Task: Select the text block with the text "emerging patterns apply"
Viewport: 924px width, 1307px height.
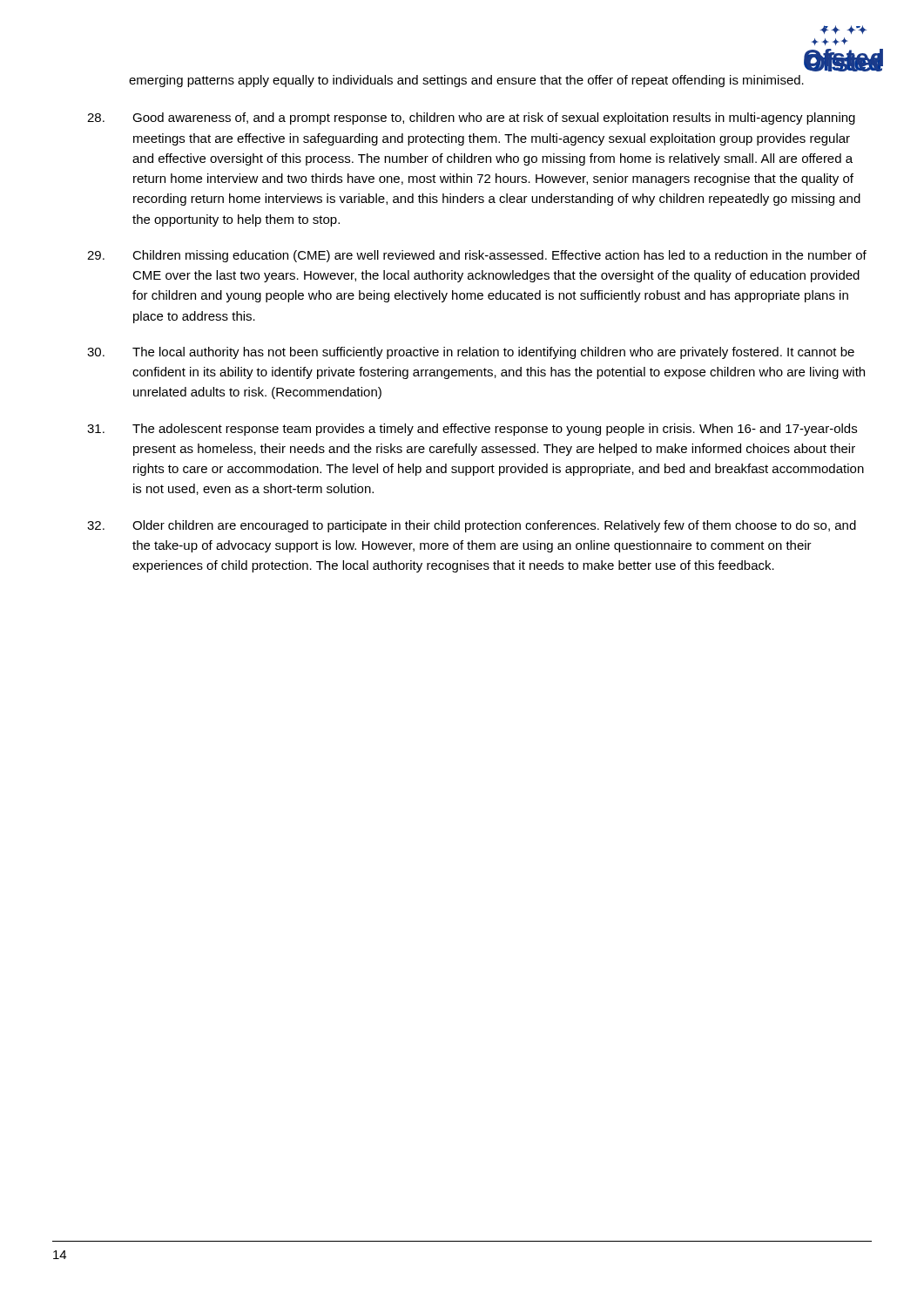Action: (467, 80)
